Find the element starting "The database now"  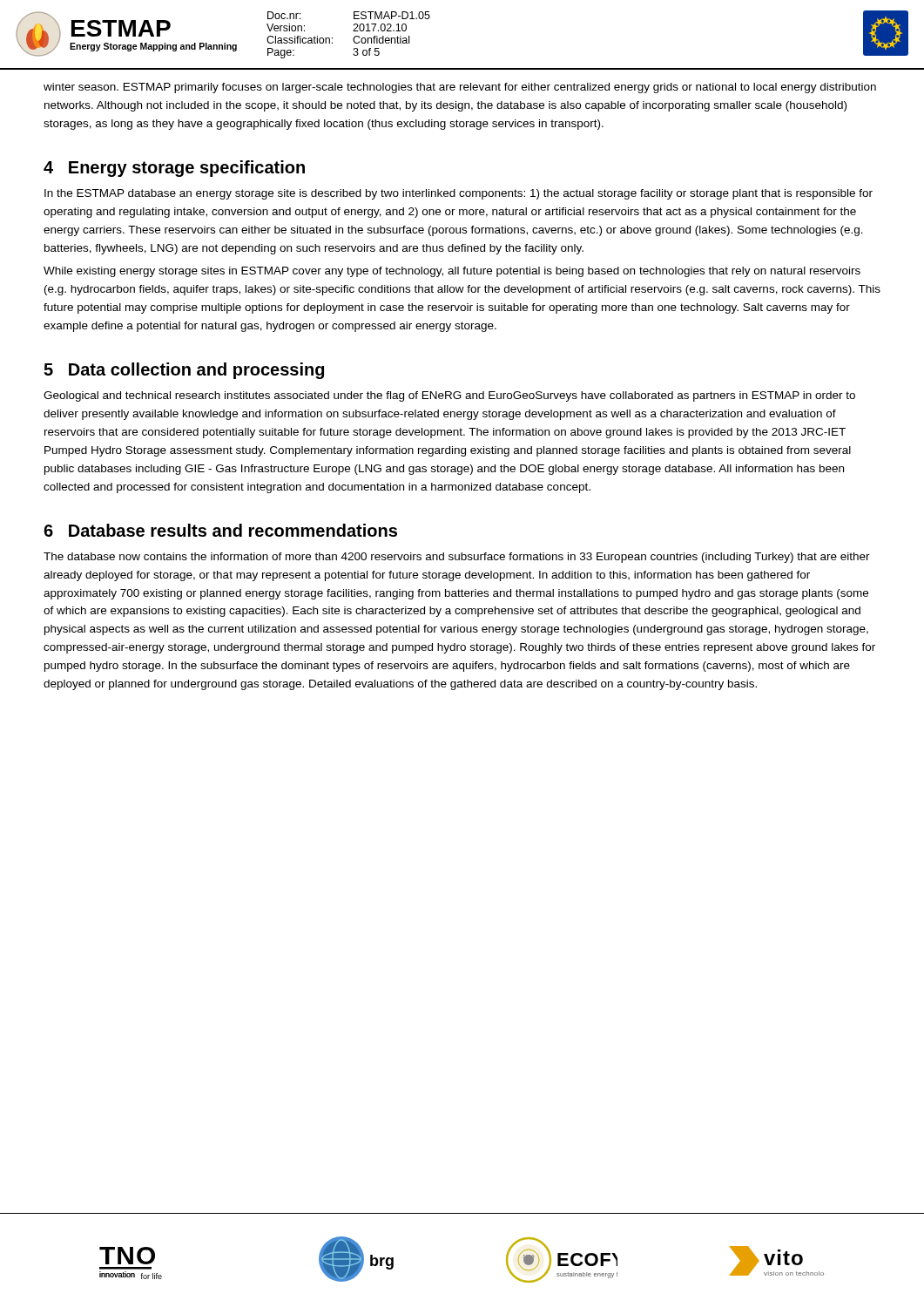click(460, 620)
